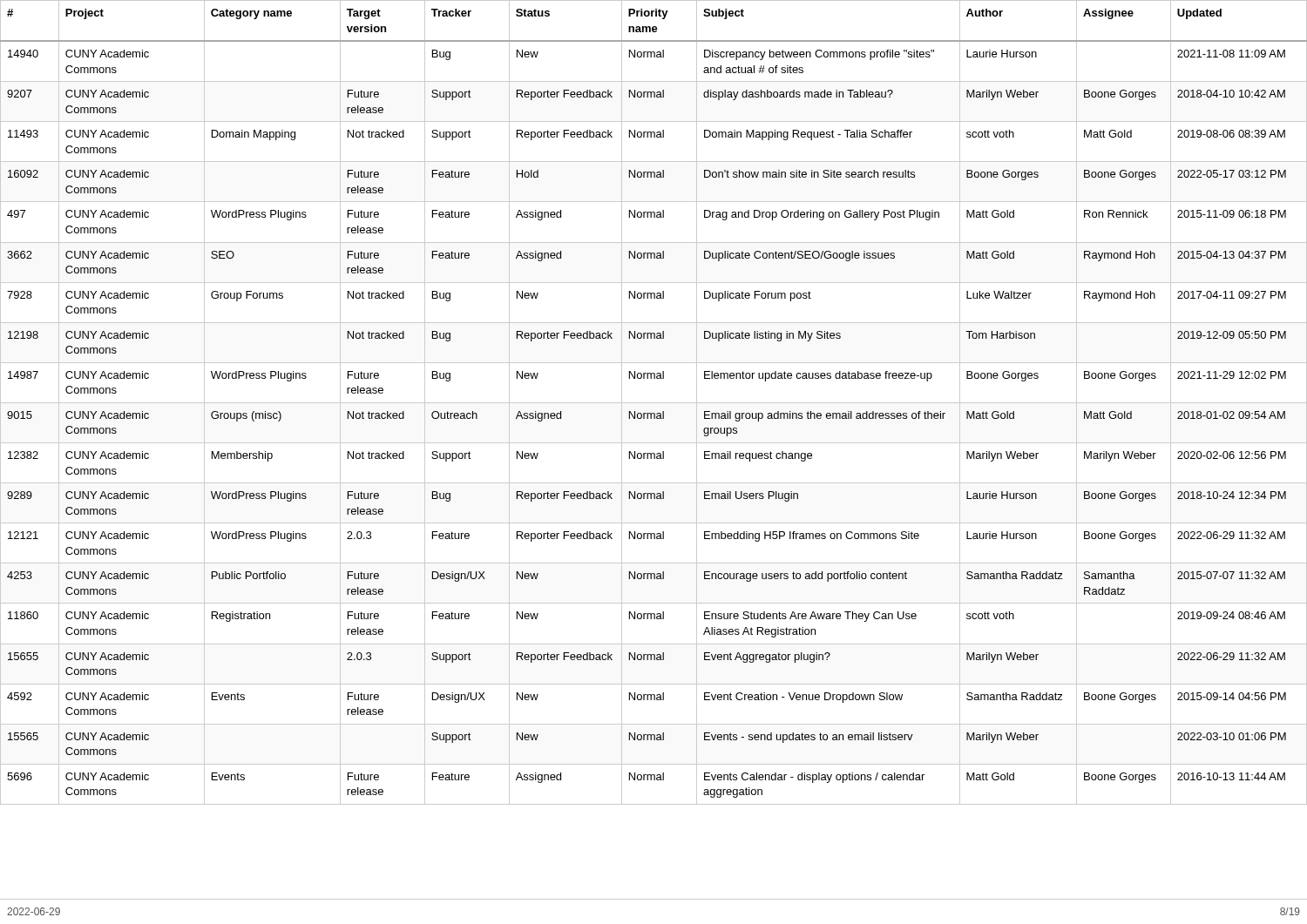The height and width of the screenshot is (924, 1307).
Task: Locate a table
Action: pyautogui.click(x=654, y=449)
